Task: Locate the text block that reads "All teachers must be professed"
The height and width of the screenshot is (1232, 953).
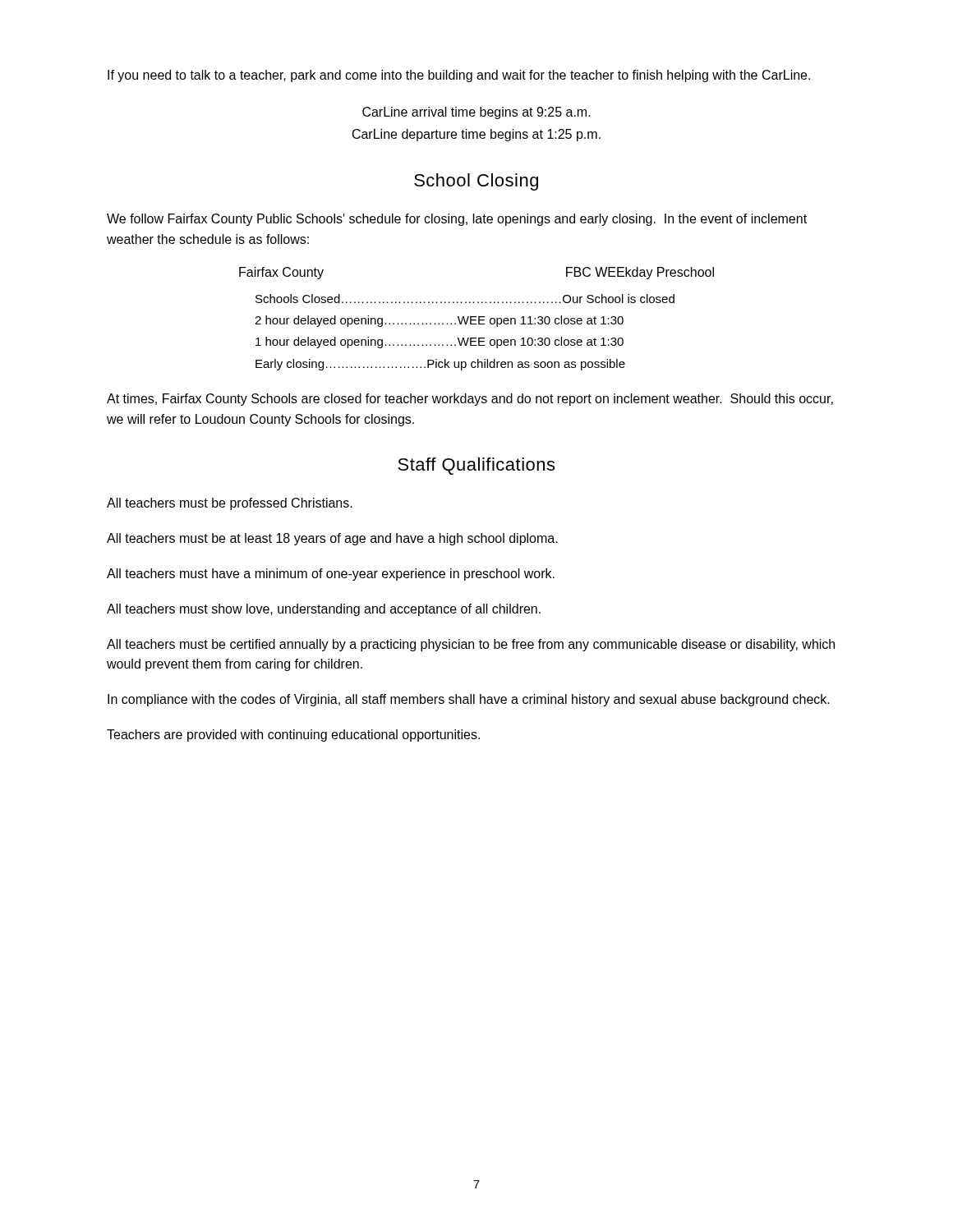Action: point(230,503)
